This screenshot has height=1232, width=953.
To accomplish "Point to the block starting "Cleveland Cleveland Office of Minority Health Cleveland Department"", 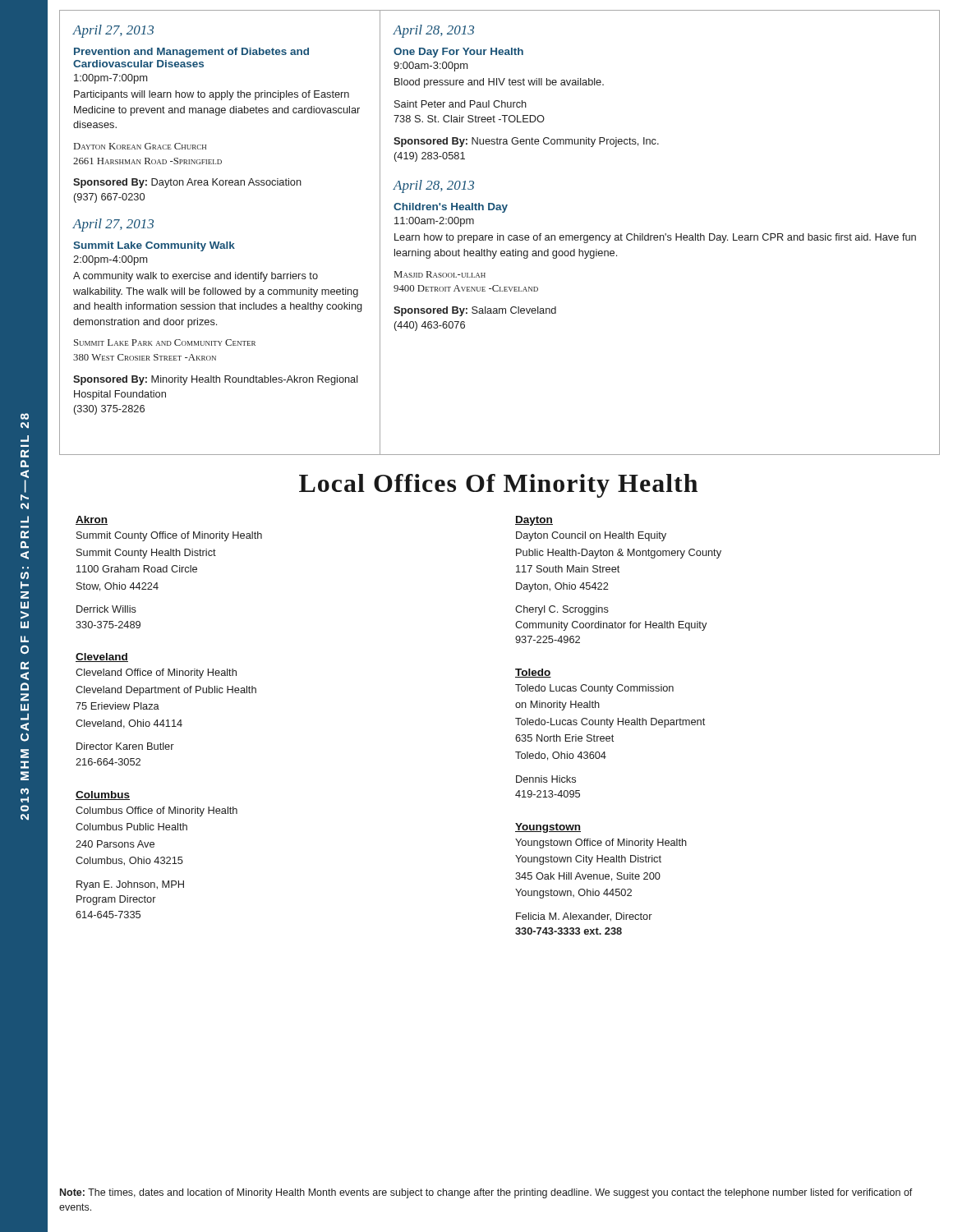I will 102,657.
